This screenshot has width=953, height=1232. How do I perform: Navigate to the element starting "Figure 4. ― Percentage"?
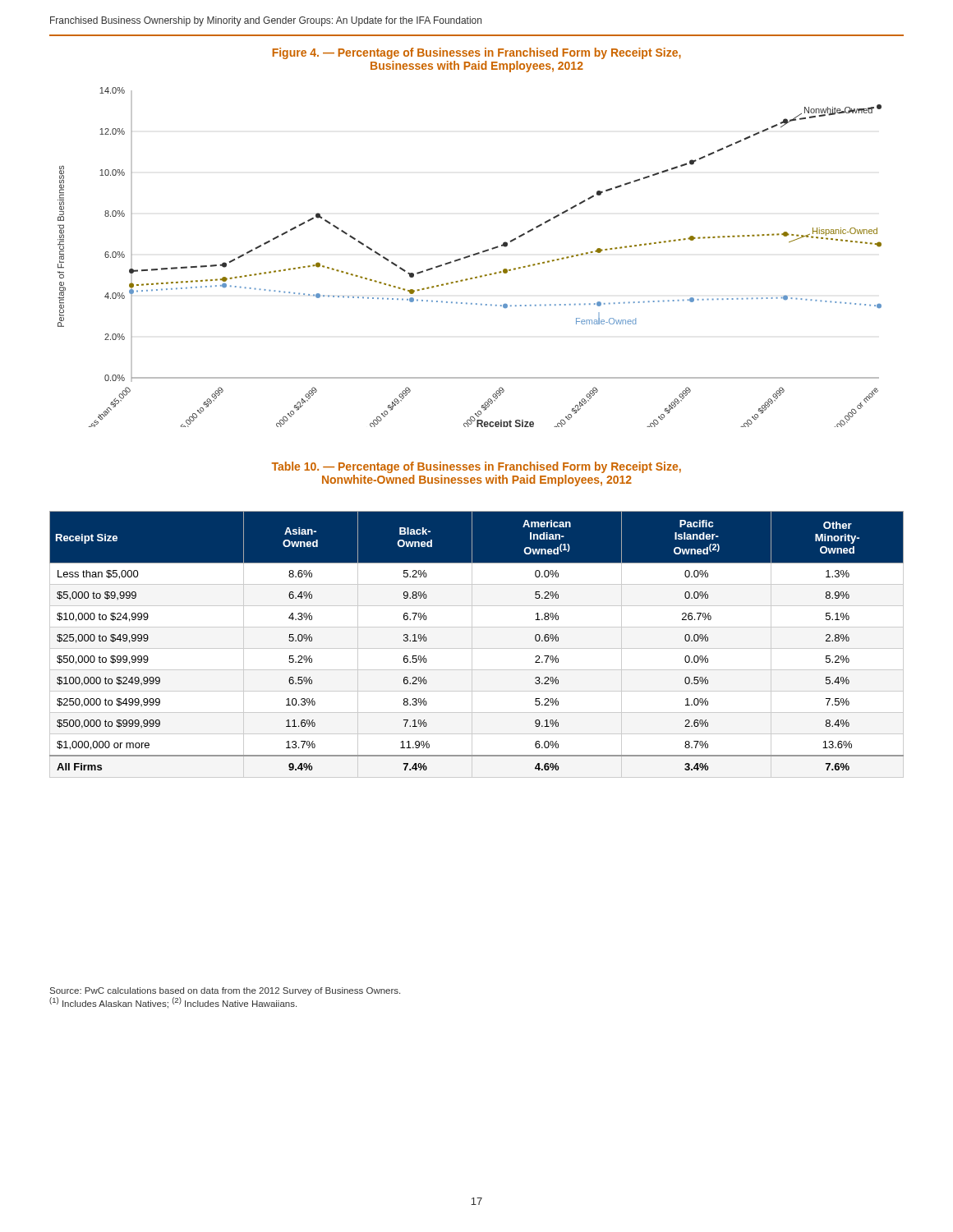click(476, 59)
